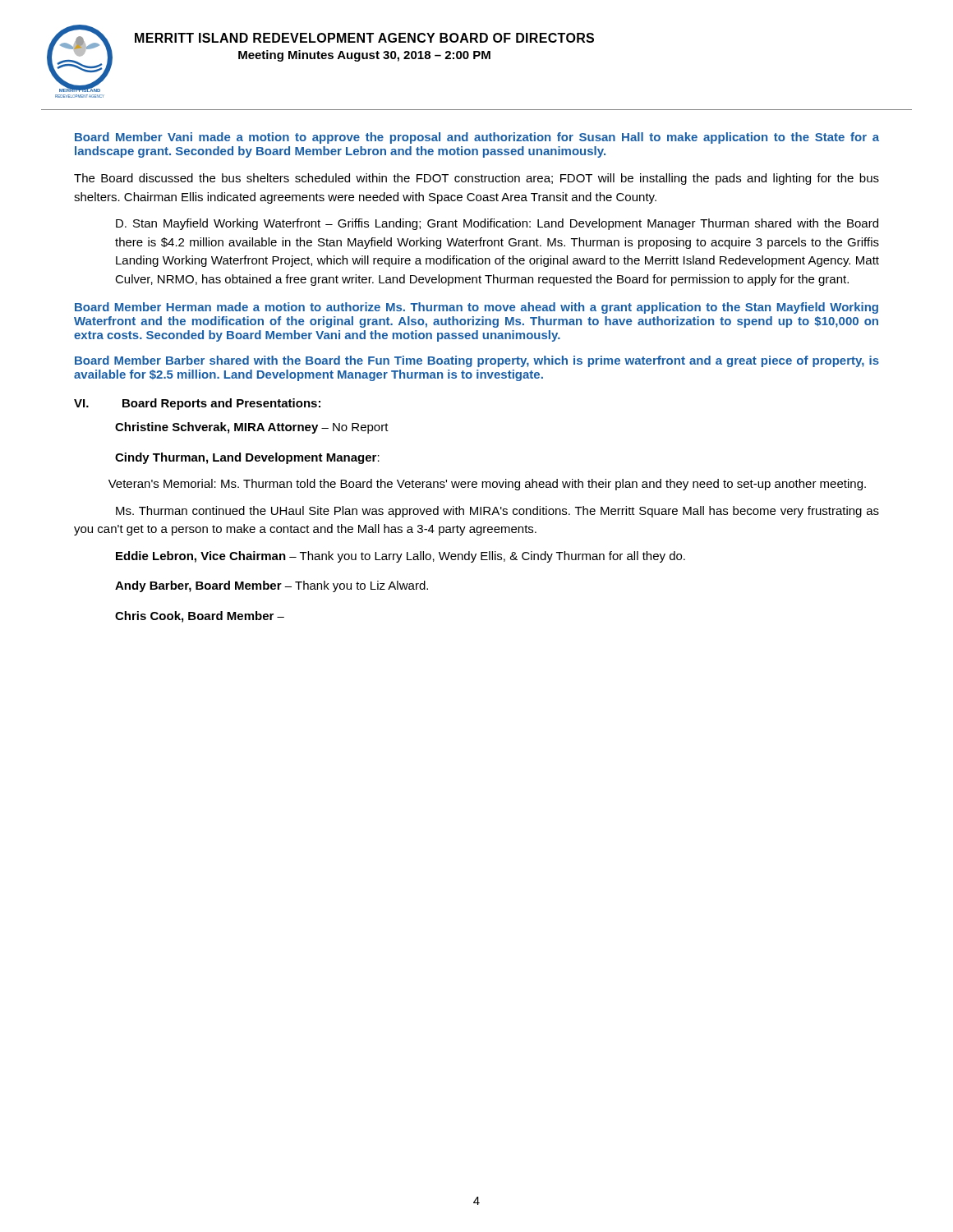The width and height of the screenshot is (953, 1232).
Task: Select the block starting "The Board discussed"
Action: [x=476, y=187]
